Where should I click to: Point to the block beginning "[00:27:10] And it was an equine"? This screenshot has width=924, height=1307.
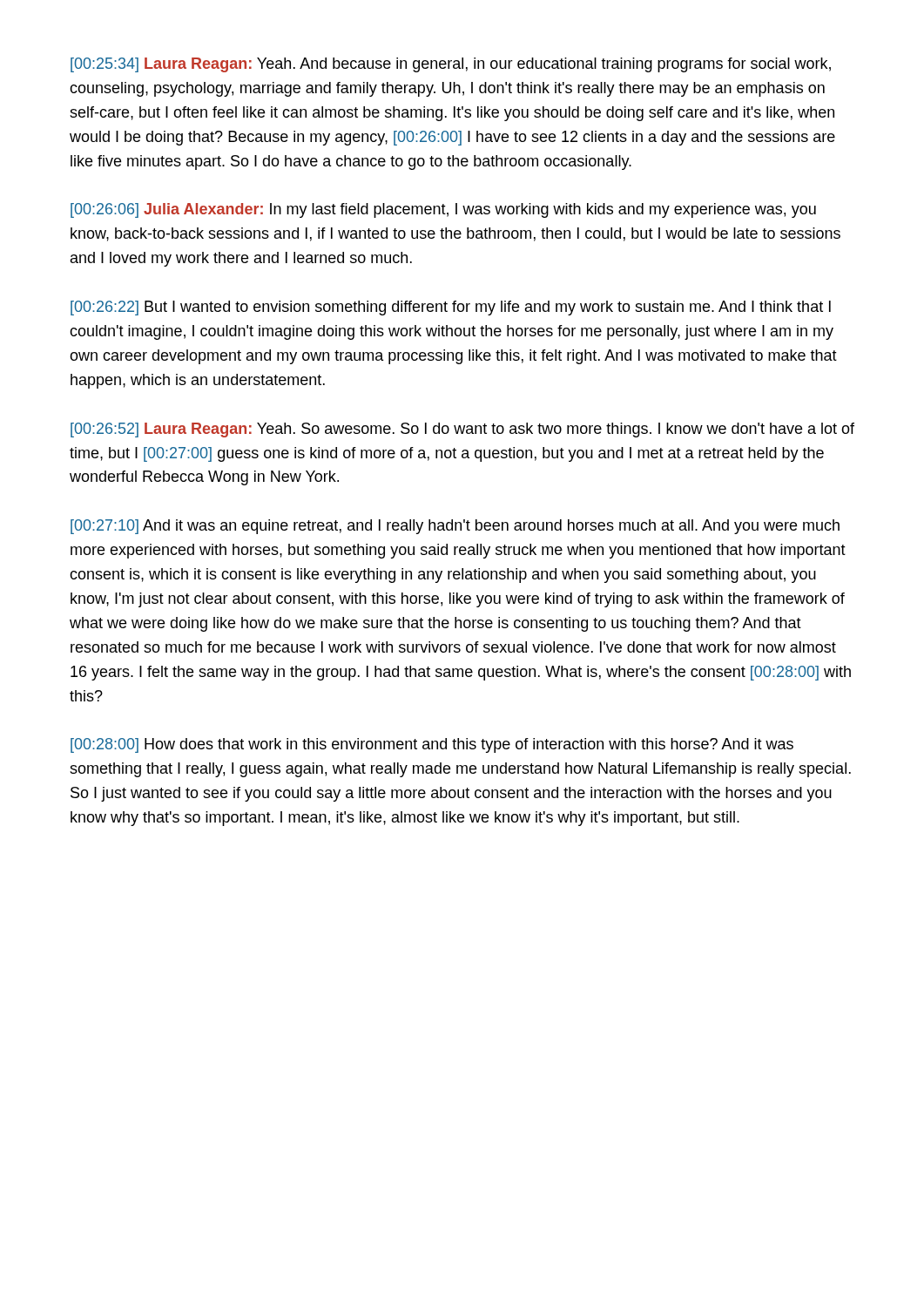pyautogui.click(x=461, y=611)
